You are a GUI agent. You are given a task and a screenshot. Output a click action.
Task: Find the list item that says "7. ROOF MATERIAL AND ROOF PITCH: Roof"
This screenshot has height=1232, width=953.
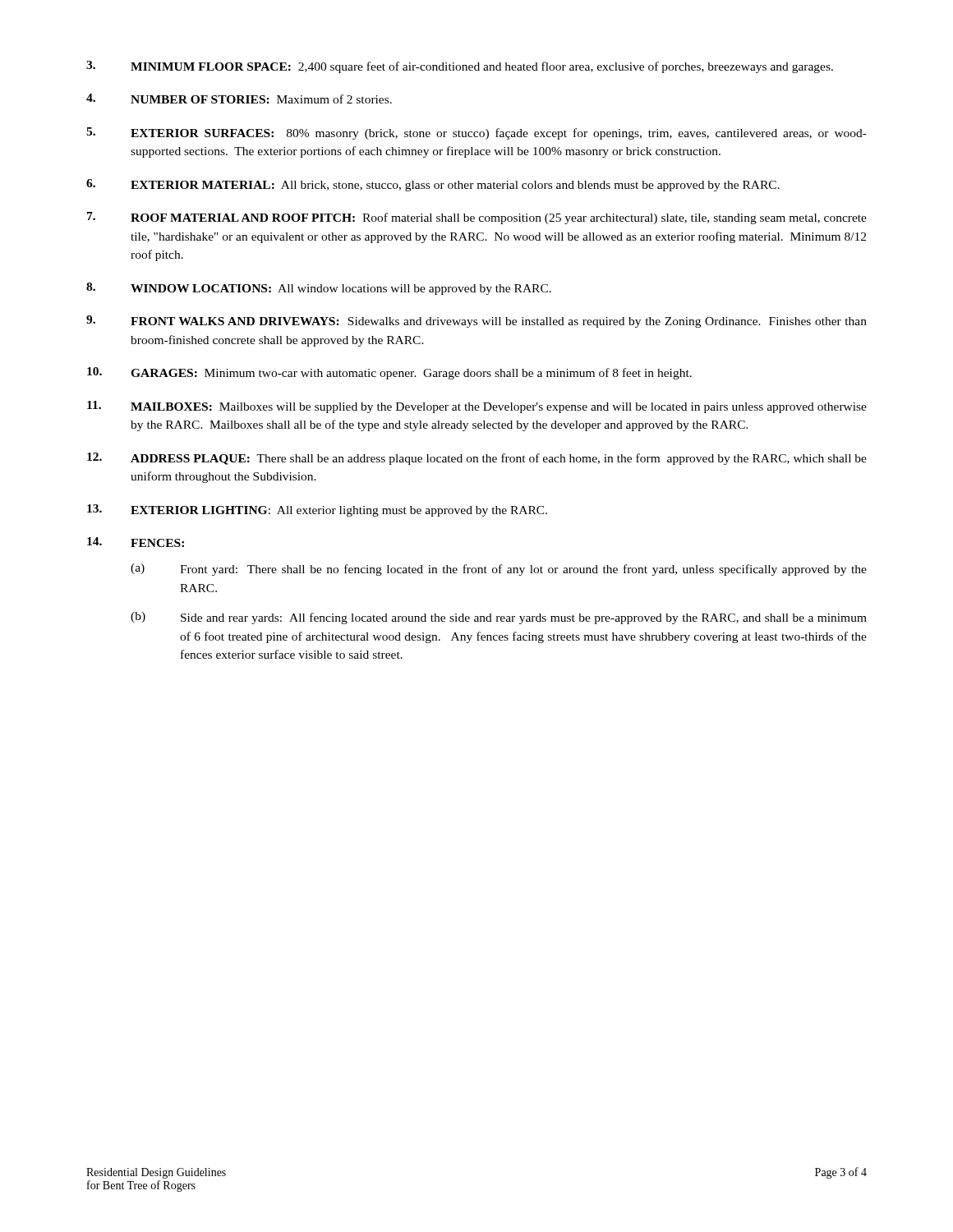pyautogui.click(x=476, y=237)
